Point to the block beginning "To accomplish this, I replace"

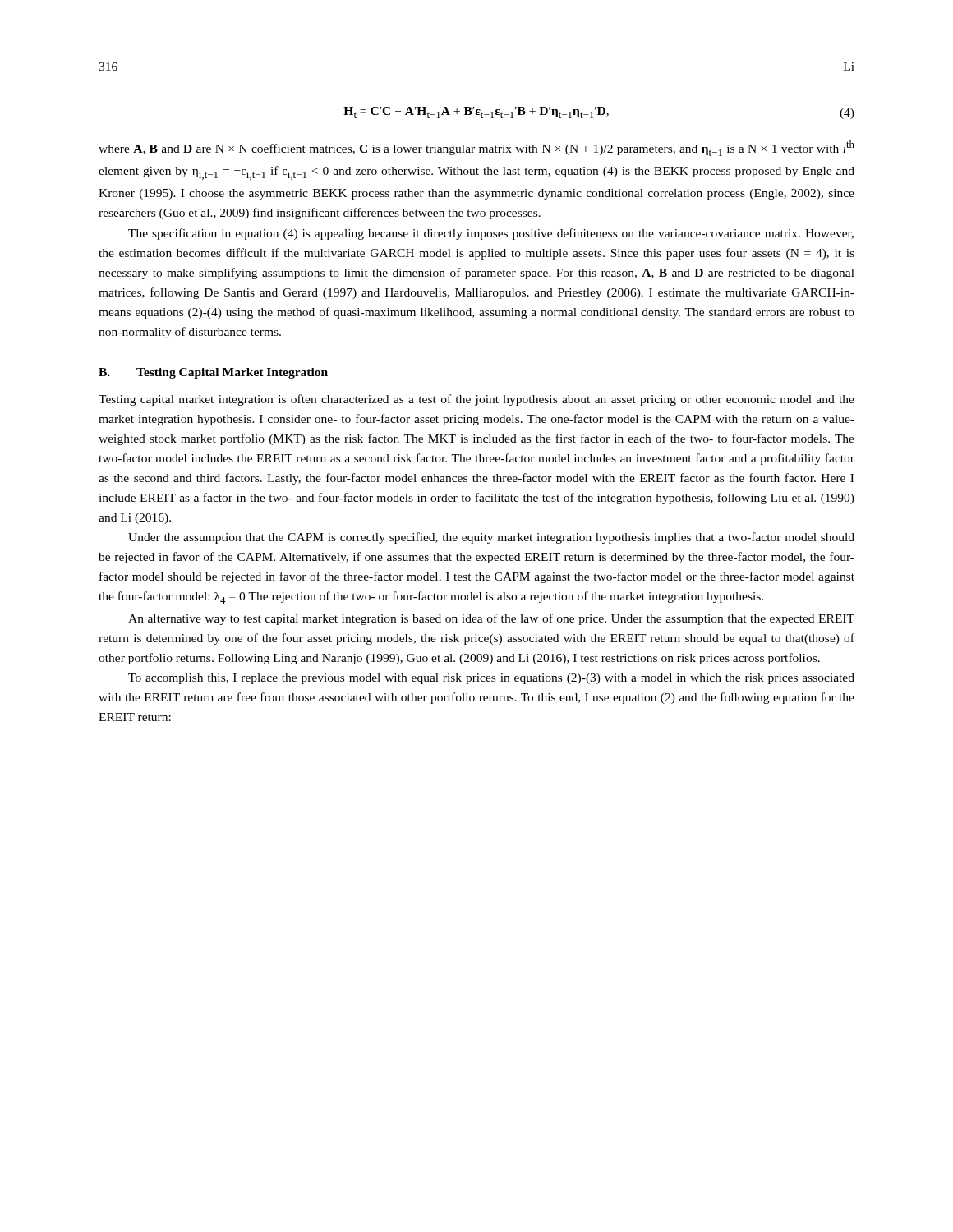(x=476, y=697)
